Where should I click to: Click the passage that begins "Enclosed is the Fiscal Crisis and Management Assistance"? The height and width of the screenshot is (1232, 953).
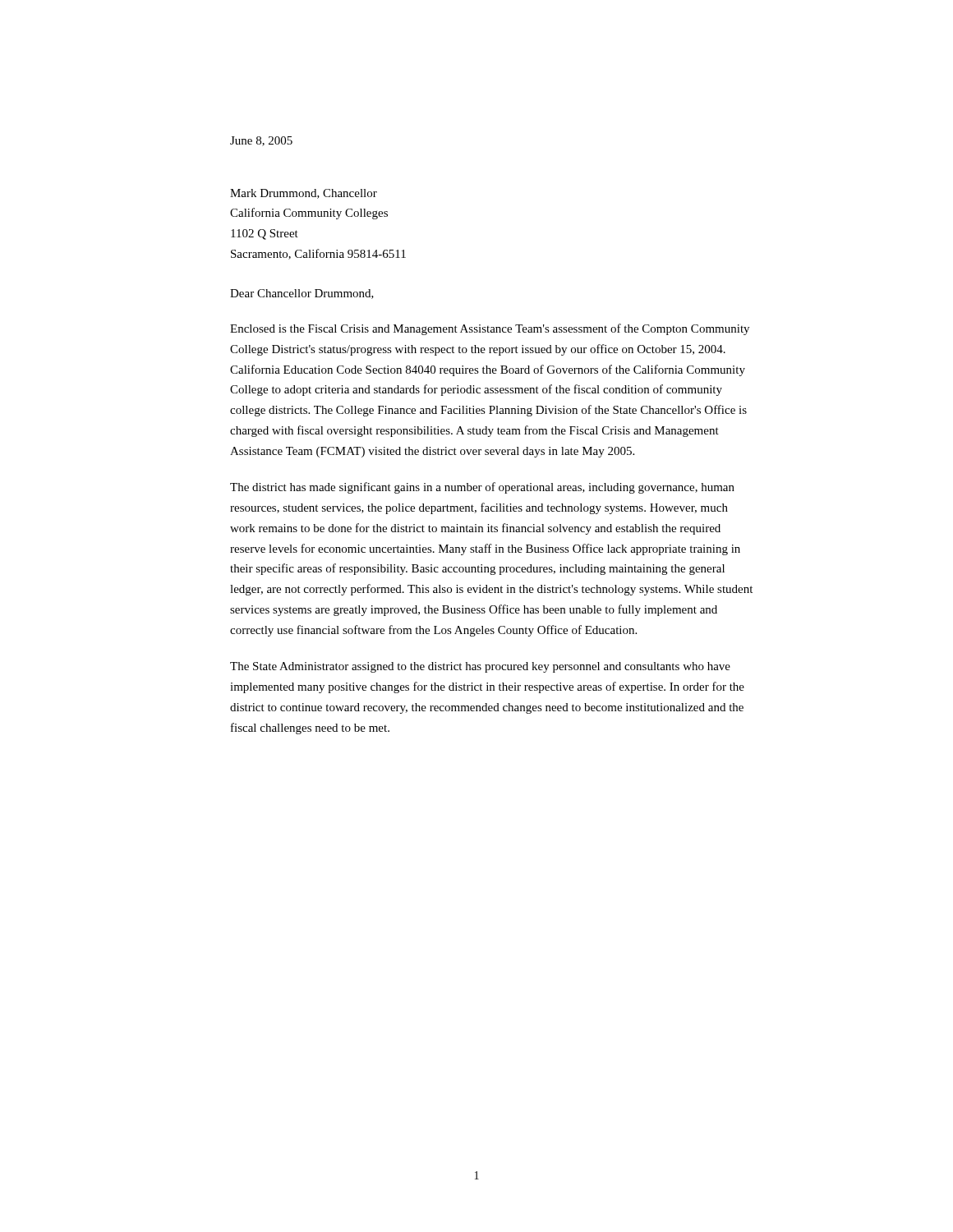click(490, 389)
